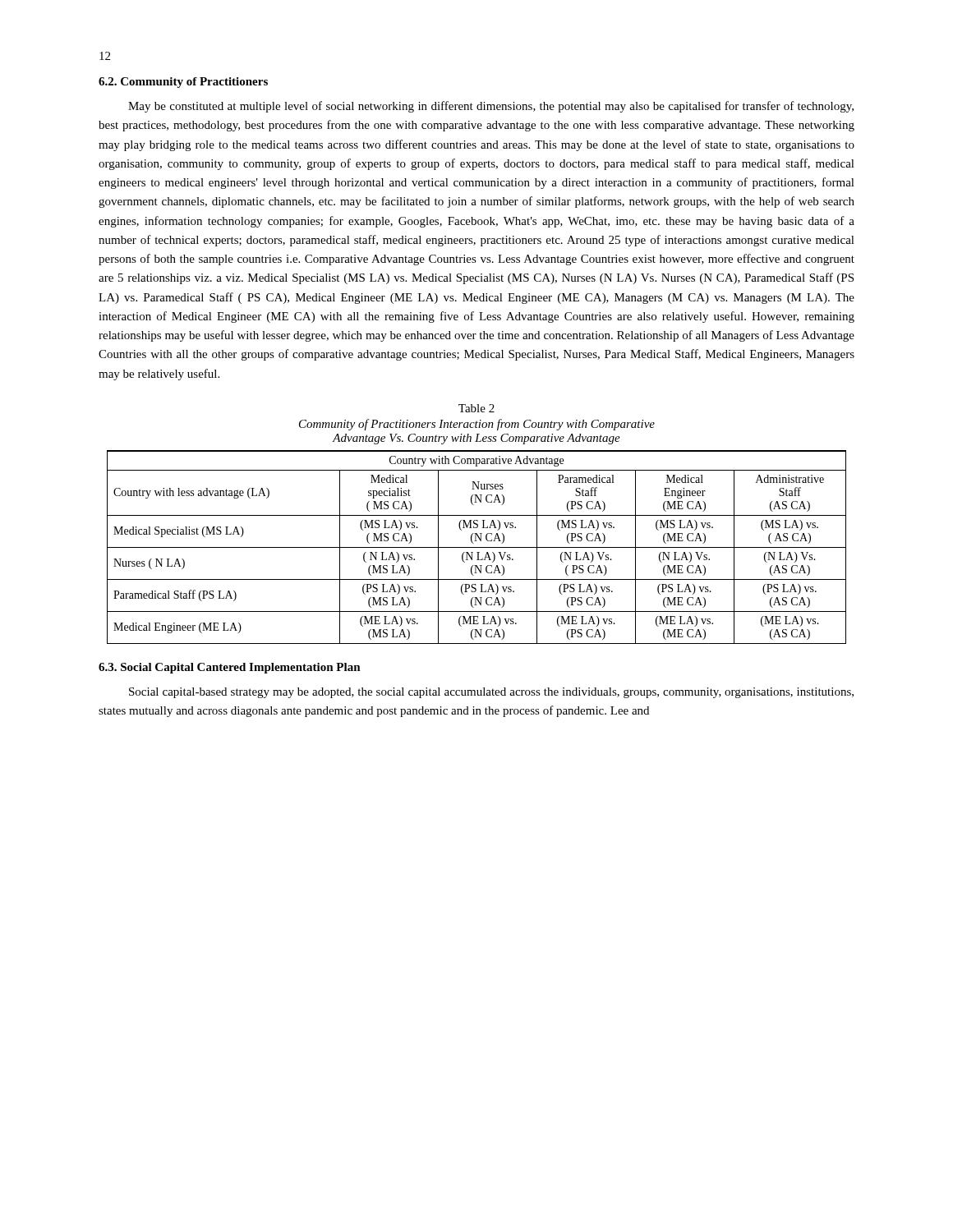Image resolution: width=953 pixels, height=1232 pixels.
Task: Click on the element starting "Table 2"
Action: click(x=476, y=408)
